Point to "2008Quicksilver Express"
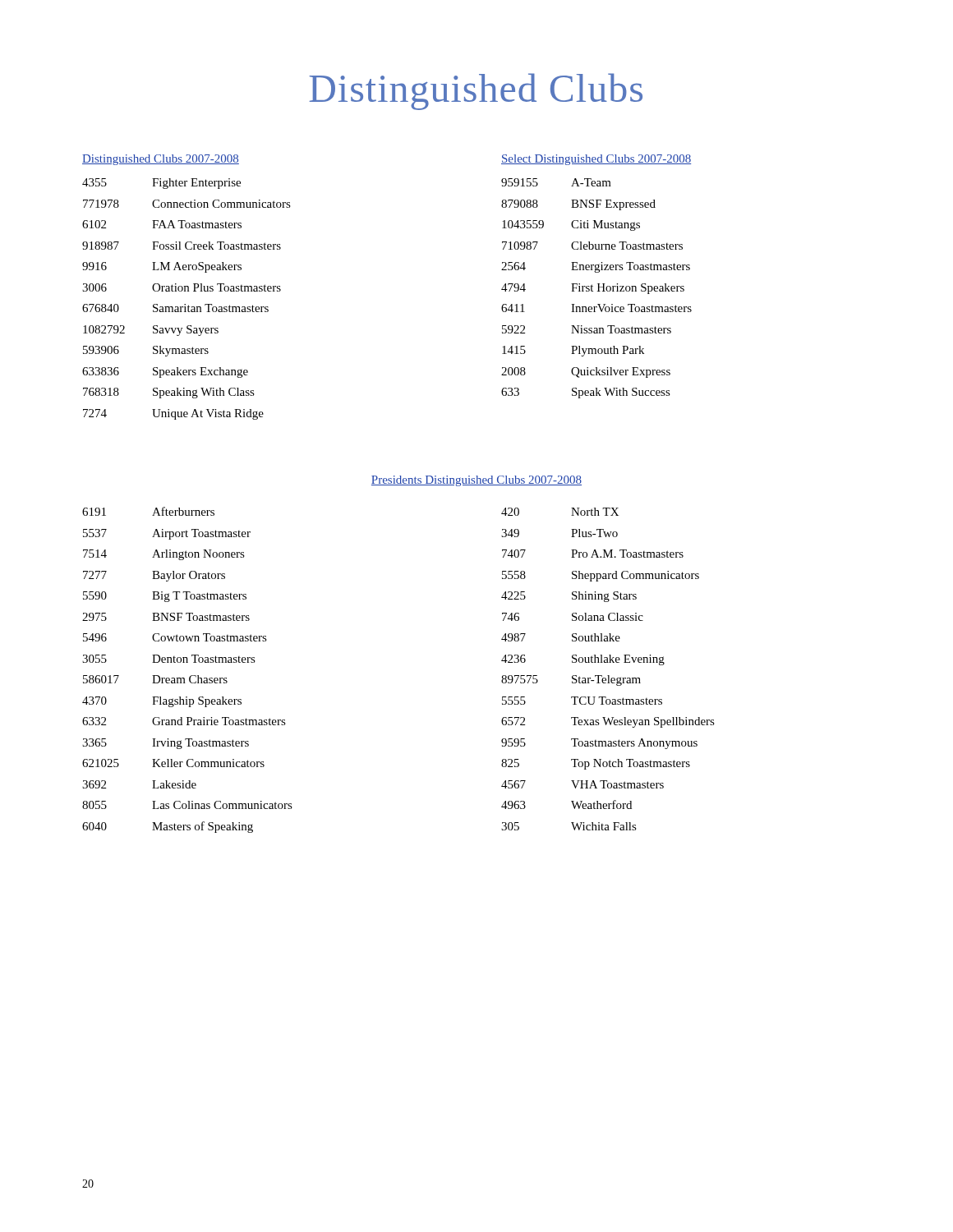The width and height of the screenshot is (953, 1232). [x=586, y=371]
